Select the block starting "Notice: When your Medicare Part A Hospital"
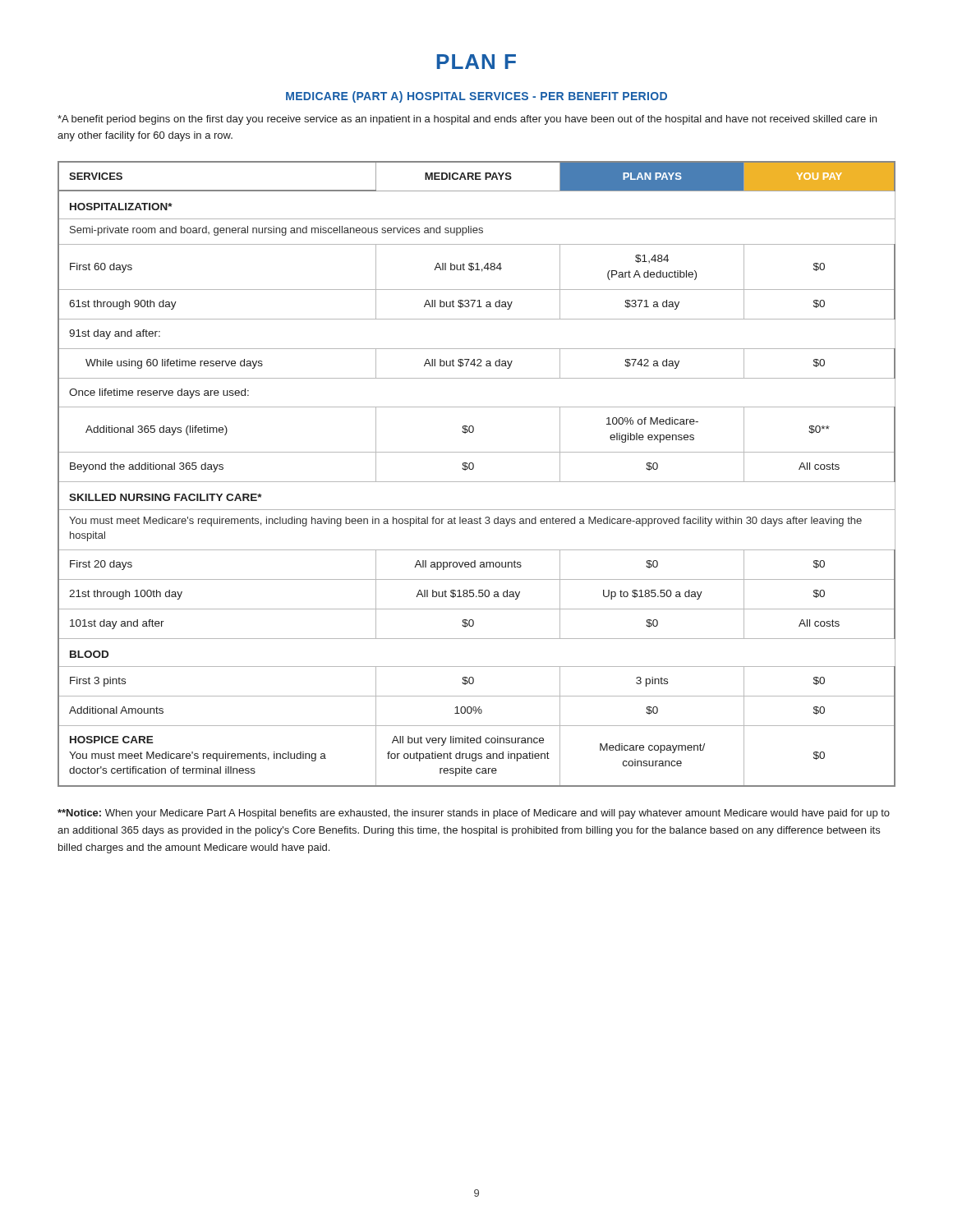The height and width of the screenshot is (1232, 953). tap(474, 830)
